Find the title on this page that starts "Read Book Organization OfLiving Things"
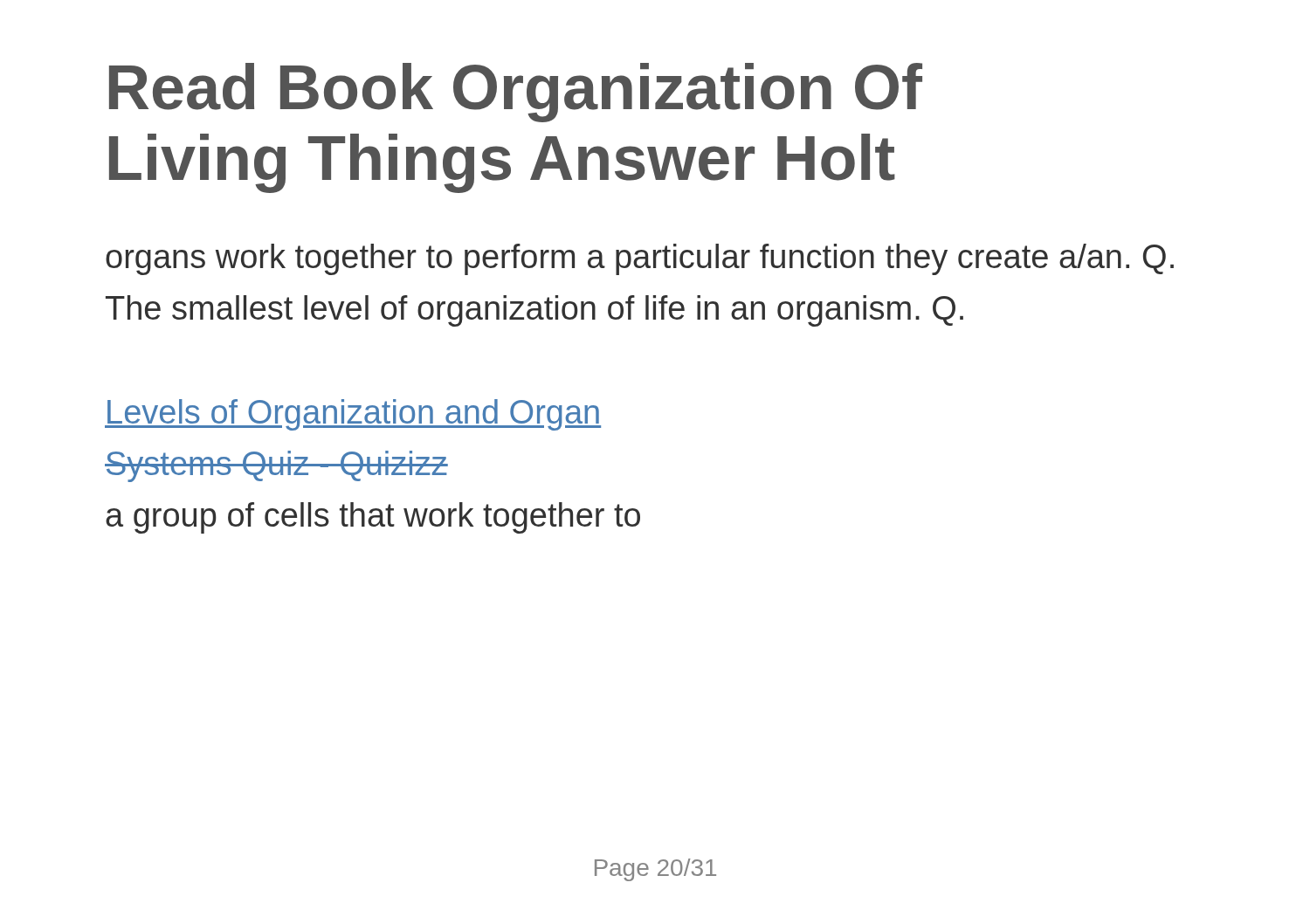 coord(655,123)
